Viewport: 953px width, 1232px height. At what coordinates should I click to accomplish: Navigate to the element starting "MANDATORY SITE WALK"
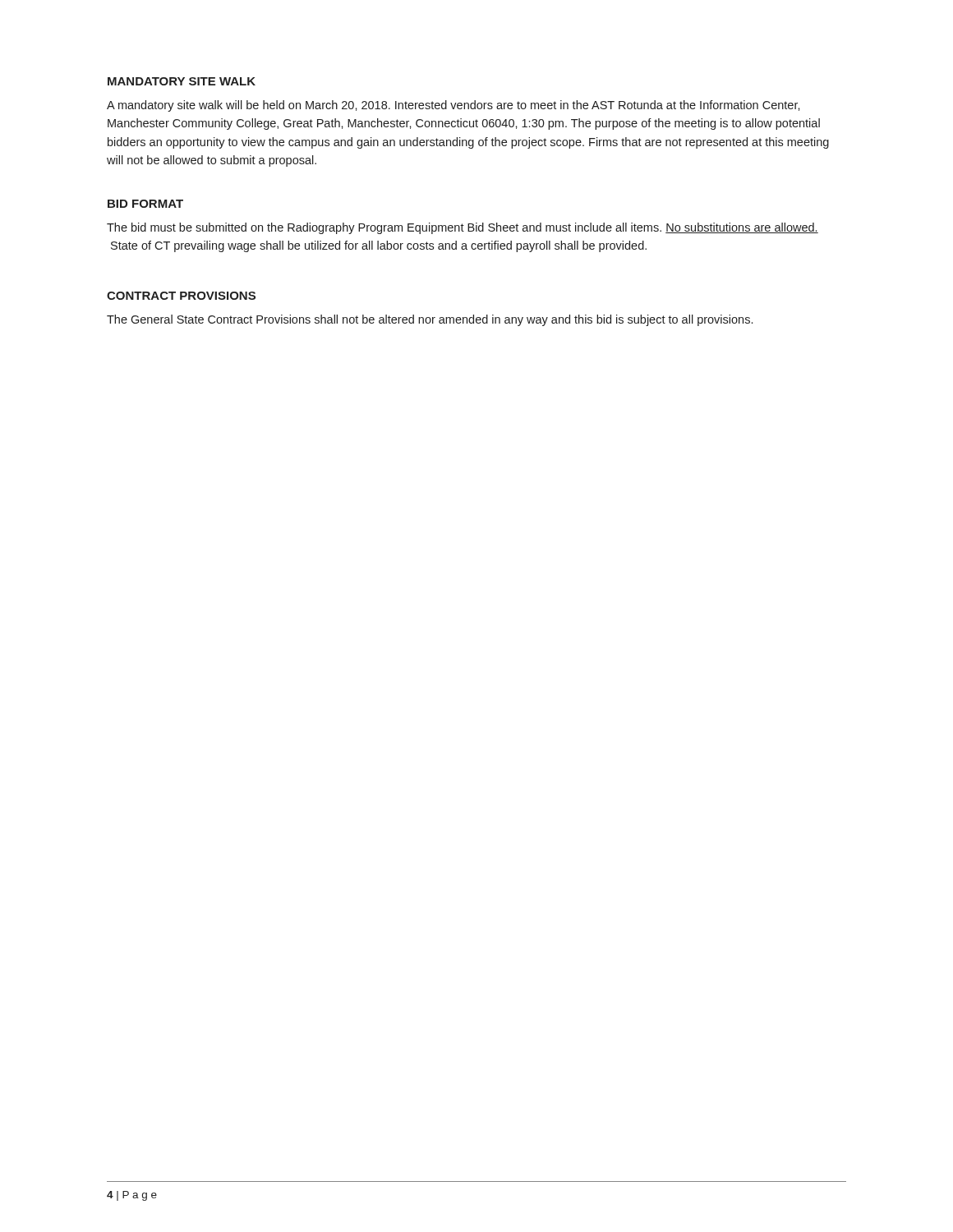tap(181, 81)
